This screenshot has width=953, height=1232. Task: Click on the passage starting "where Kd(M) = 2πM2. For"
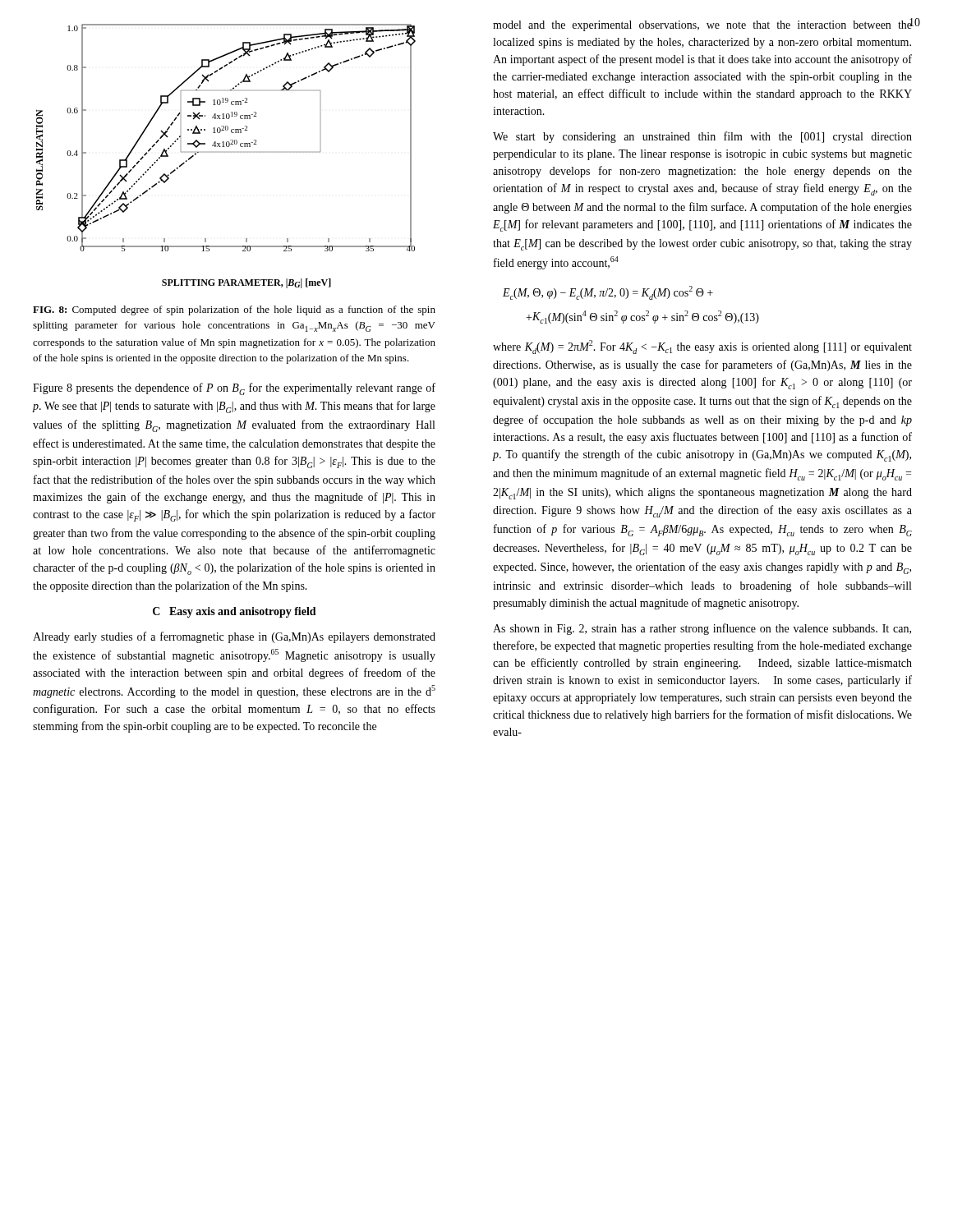coord(702,539)
